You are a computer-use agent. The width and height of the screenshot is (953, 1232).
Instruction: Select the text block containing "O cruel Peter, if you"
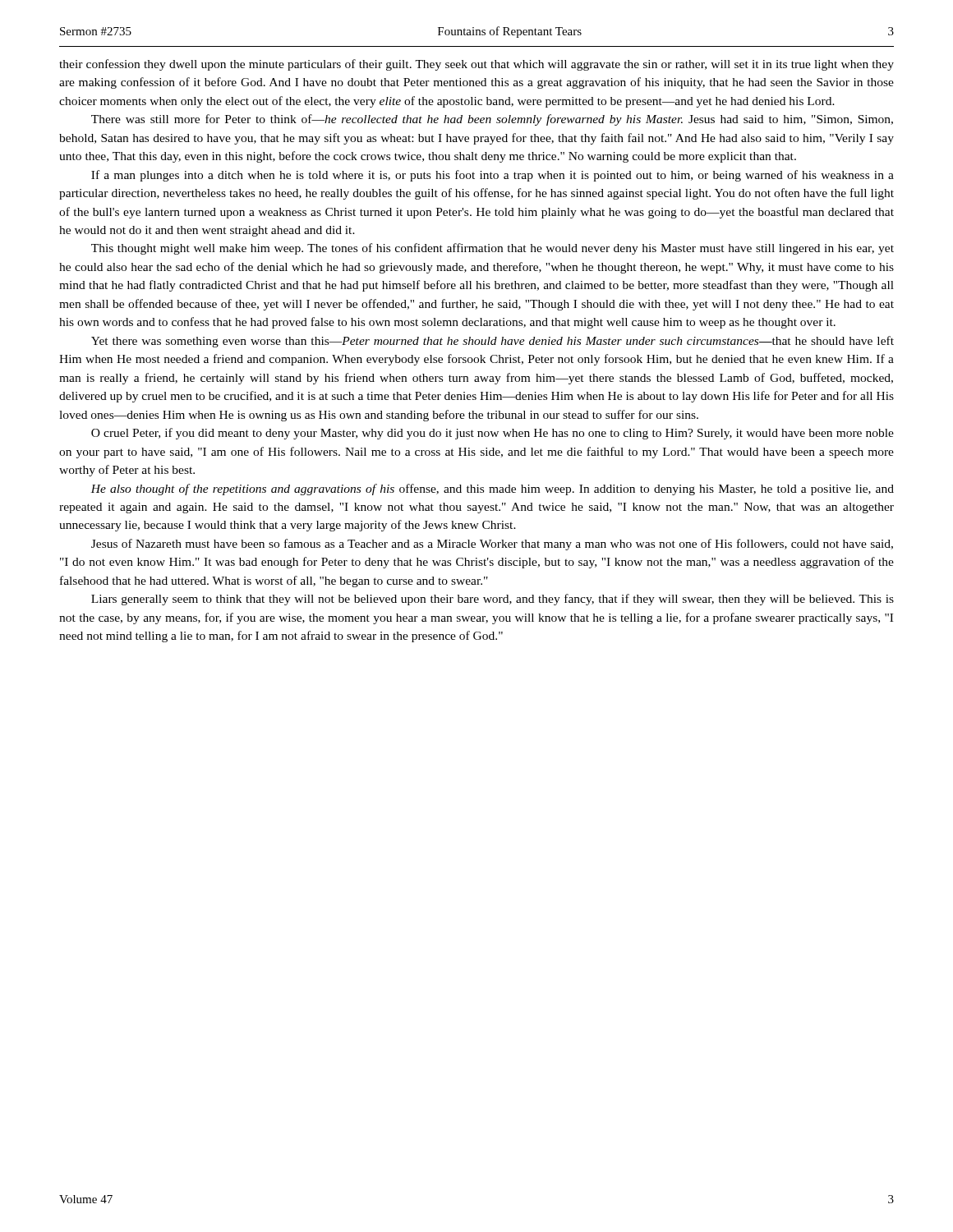(476, 452)
